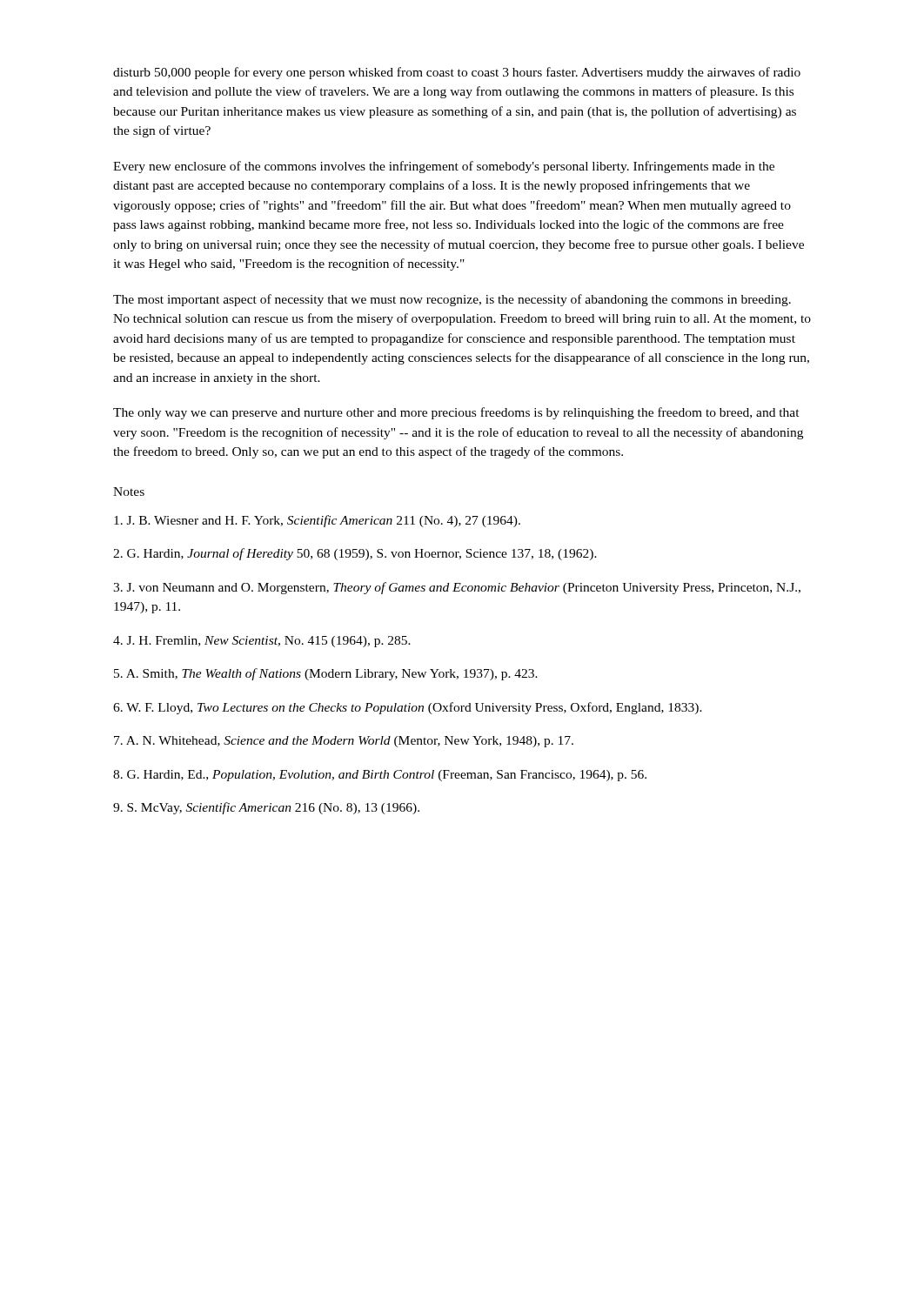
Task: Where is the passage that starts "9. S. McVay,"?
Action: click(x=267, y=807)
